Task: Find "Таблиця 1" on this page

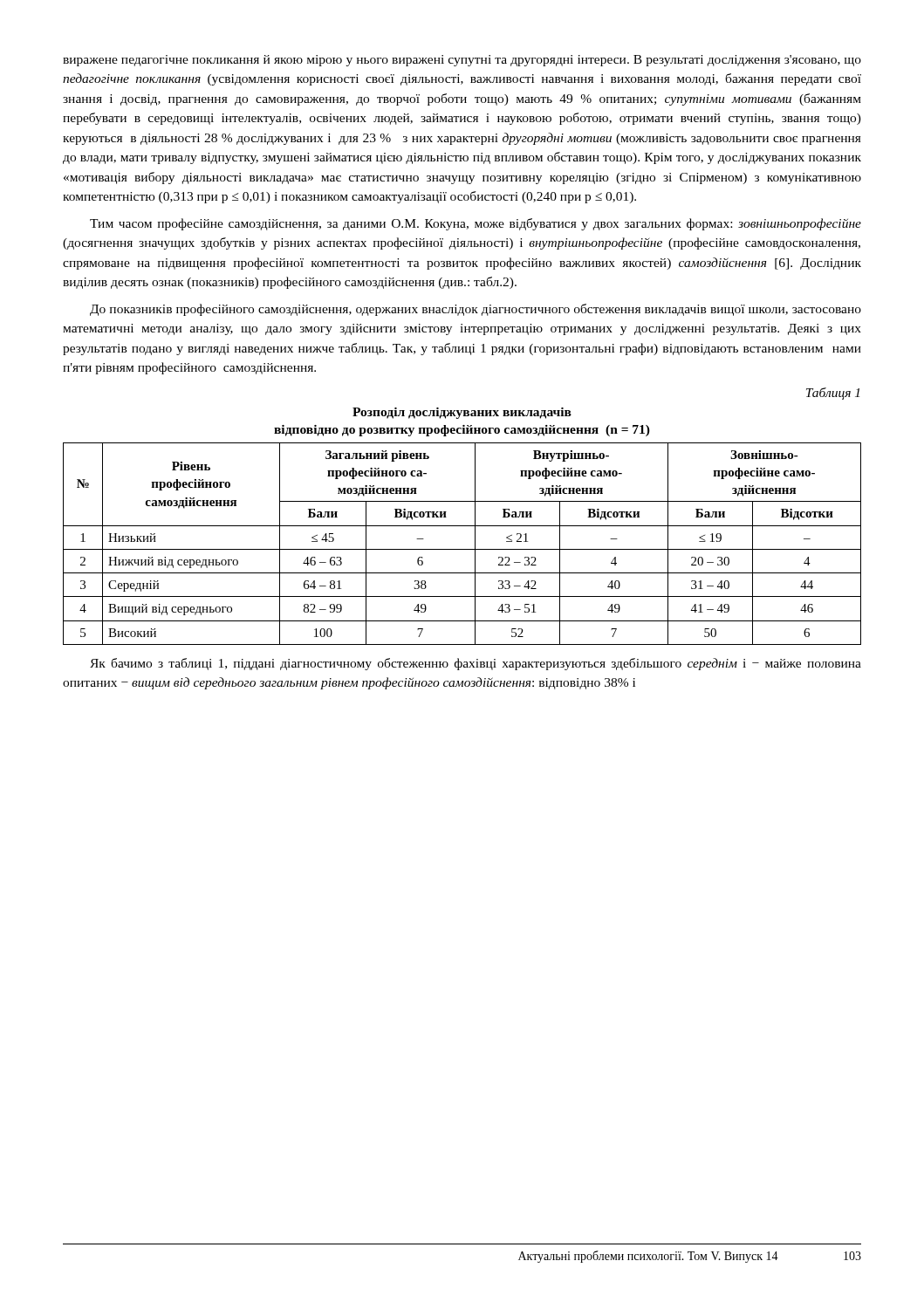Action: (833, 392)
